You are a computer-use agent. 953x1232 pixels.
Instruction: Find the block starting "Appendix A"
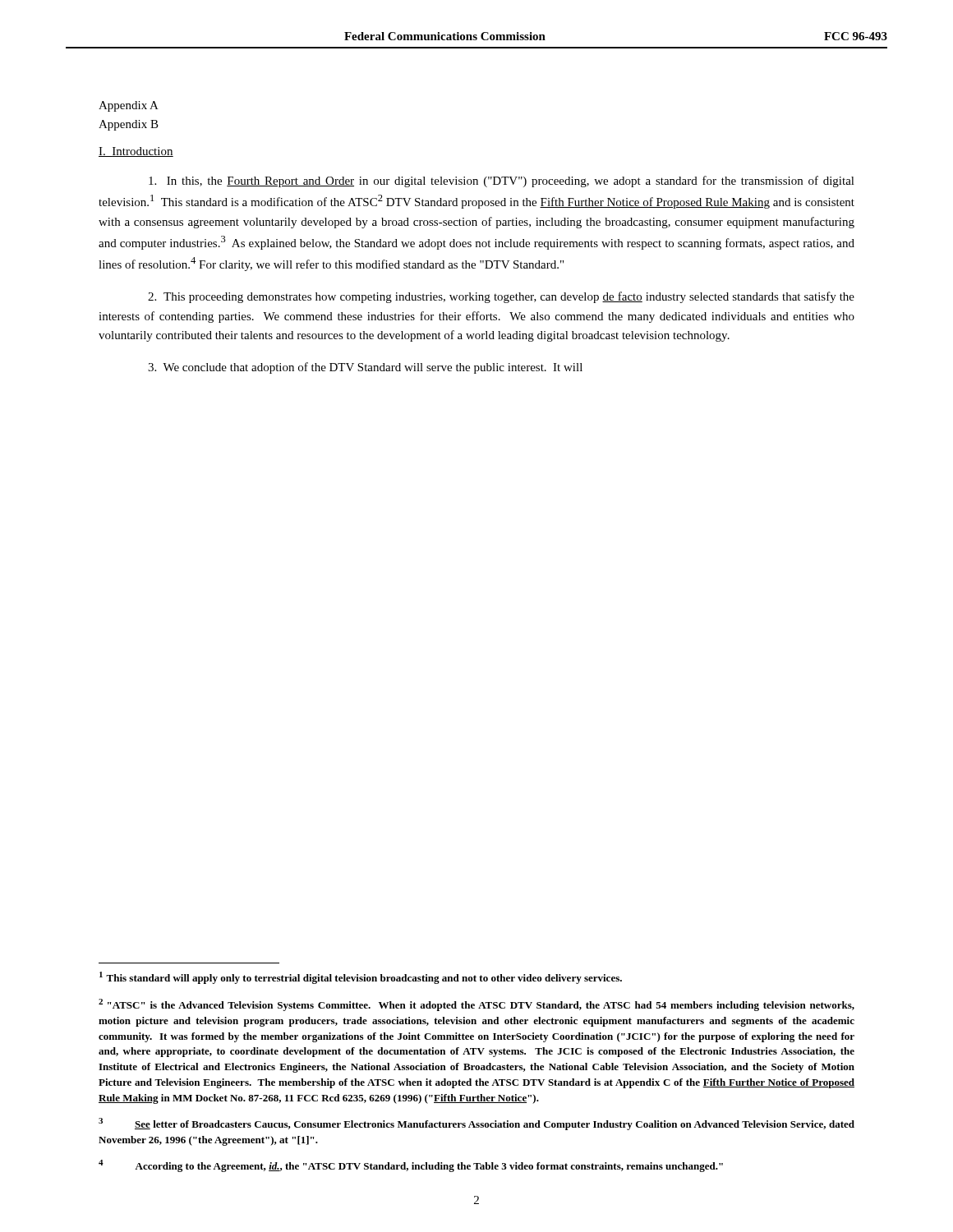click(129, 105)
